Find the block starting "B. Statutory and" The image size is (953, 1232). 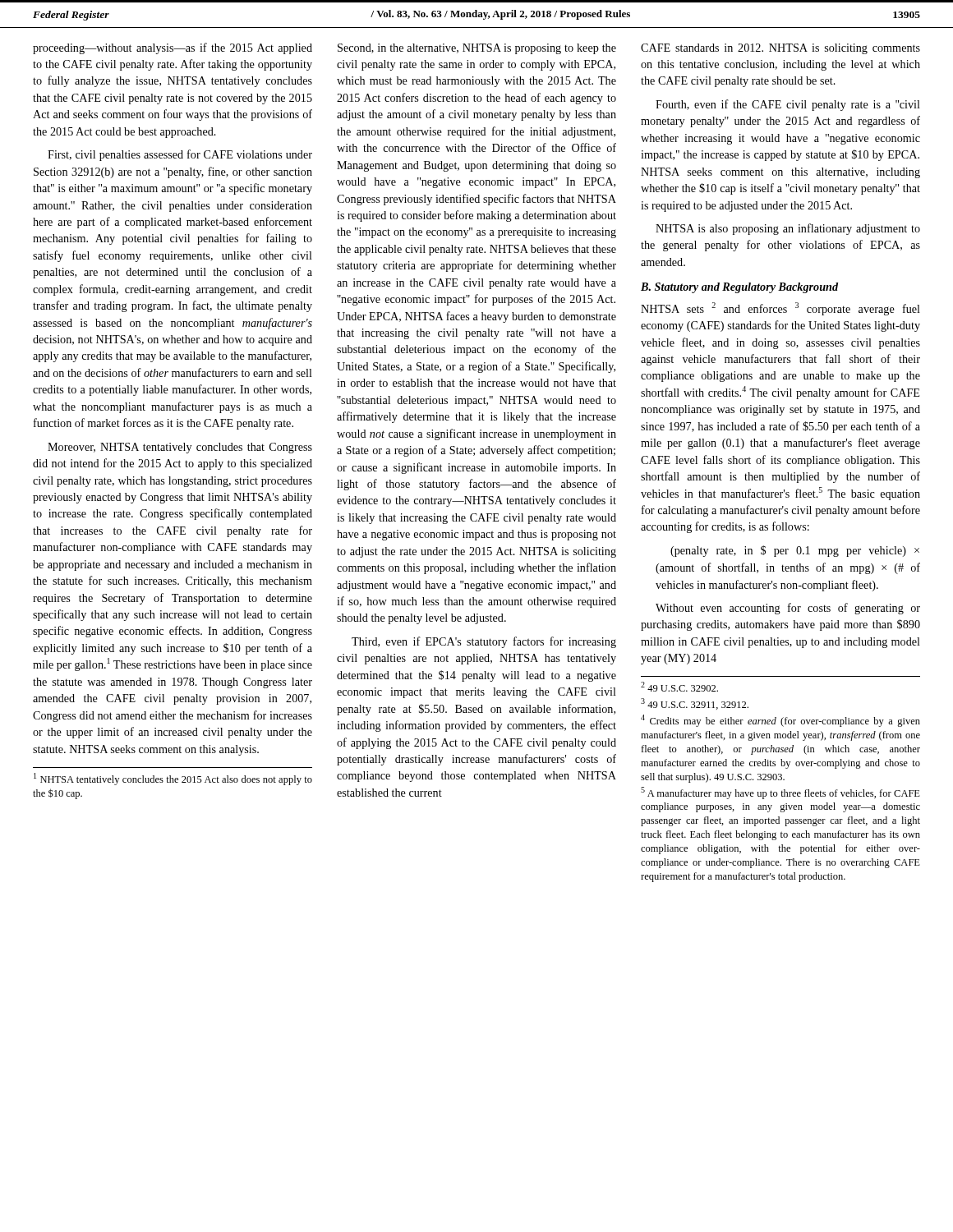pyautogui.click(x=739, y=287)
